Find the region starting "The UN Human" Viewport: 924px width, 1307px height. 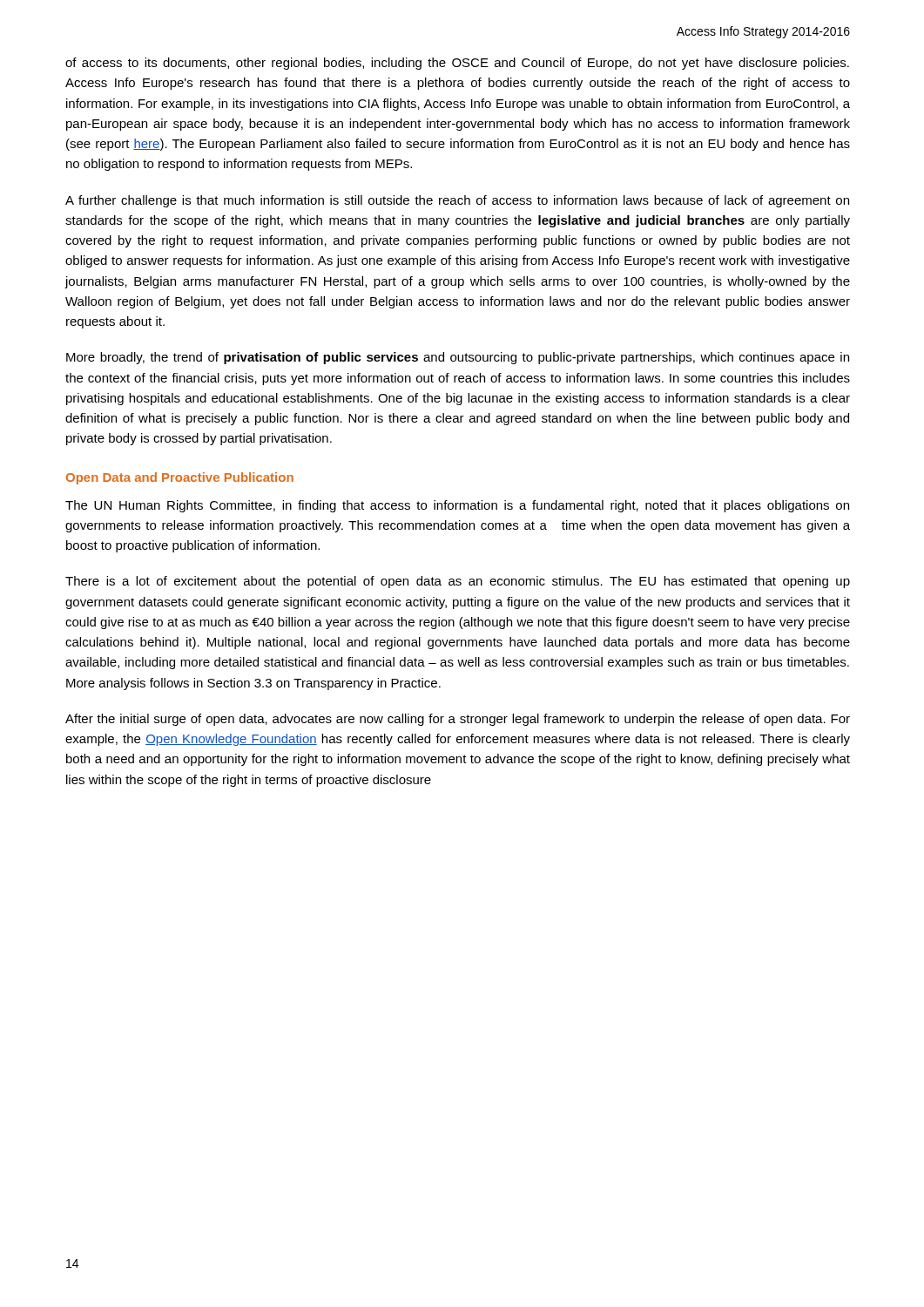(x=458, y=525)
